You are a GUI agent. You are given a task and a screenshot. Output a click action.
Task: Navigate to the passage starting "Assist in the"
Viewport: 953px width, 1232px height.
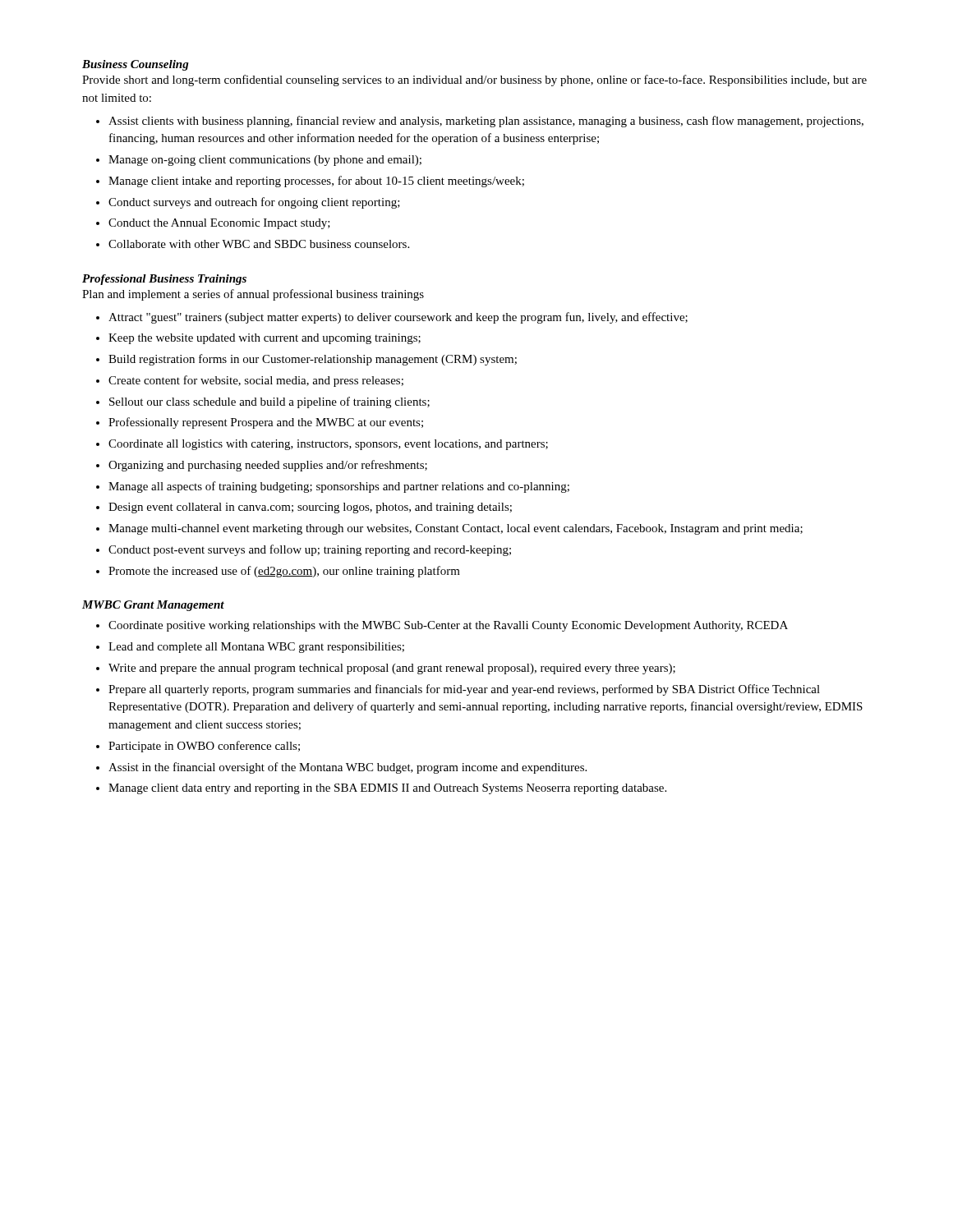490,767
